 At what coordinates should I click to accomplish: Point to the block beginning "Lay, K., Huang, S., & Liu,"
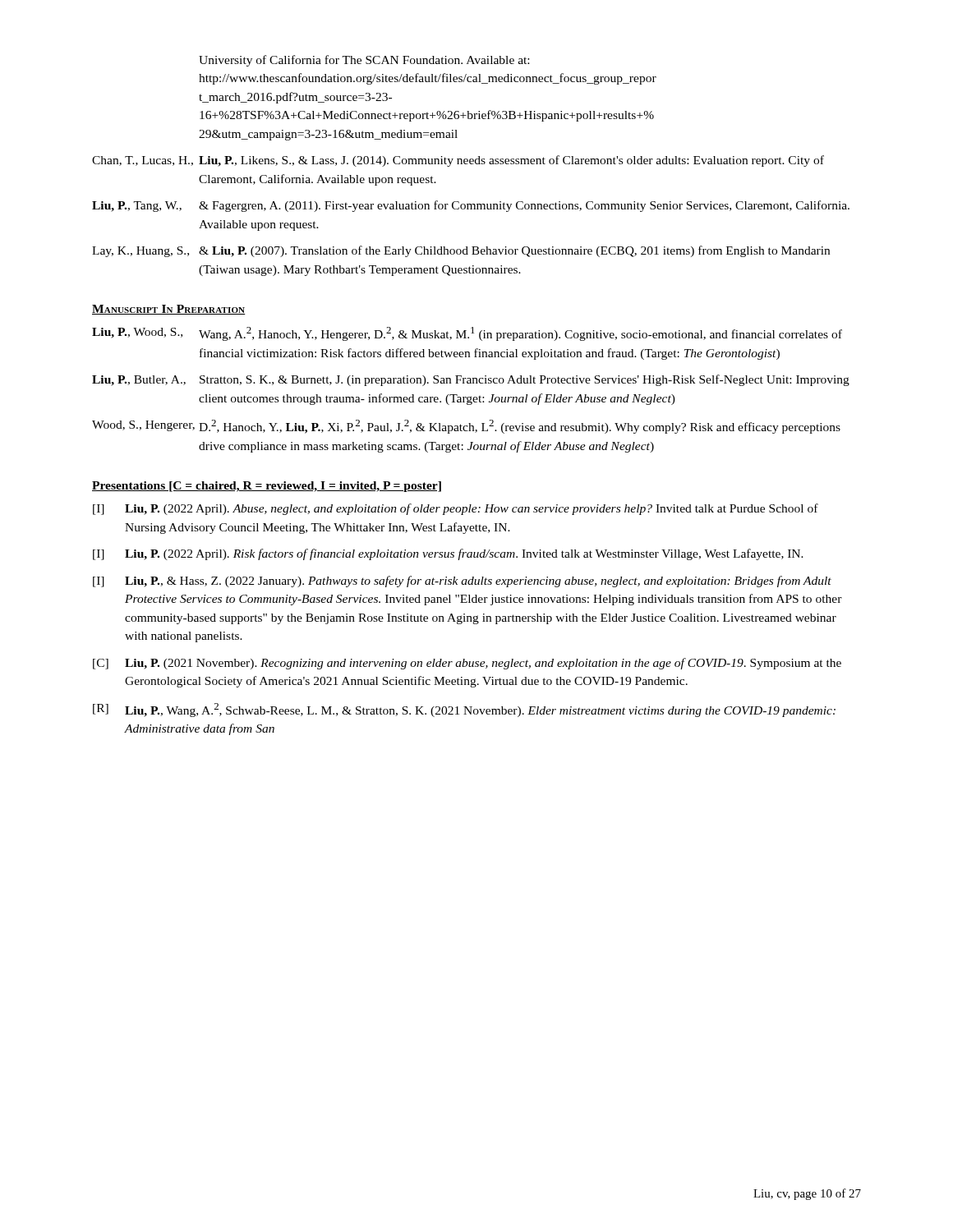click(x=476, y=260)
